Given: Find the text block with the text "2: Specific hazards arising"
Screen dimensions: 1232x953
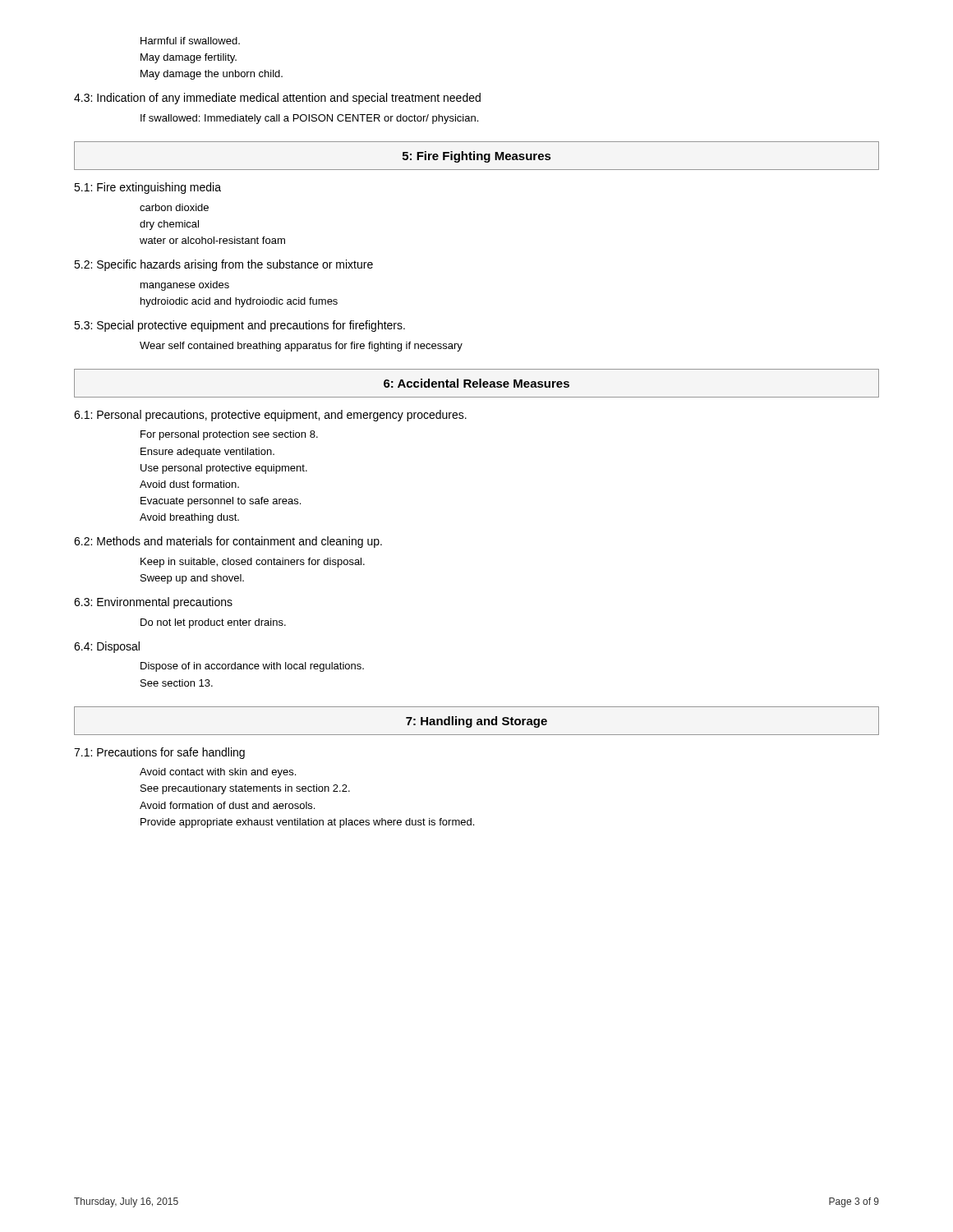Looking at the screenshot, I should click(x=224, y=265).
